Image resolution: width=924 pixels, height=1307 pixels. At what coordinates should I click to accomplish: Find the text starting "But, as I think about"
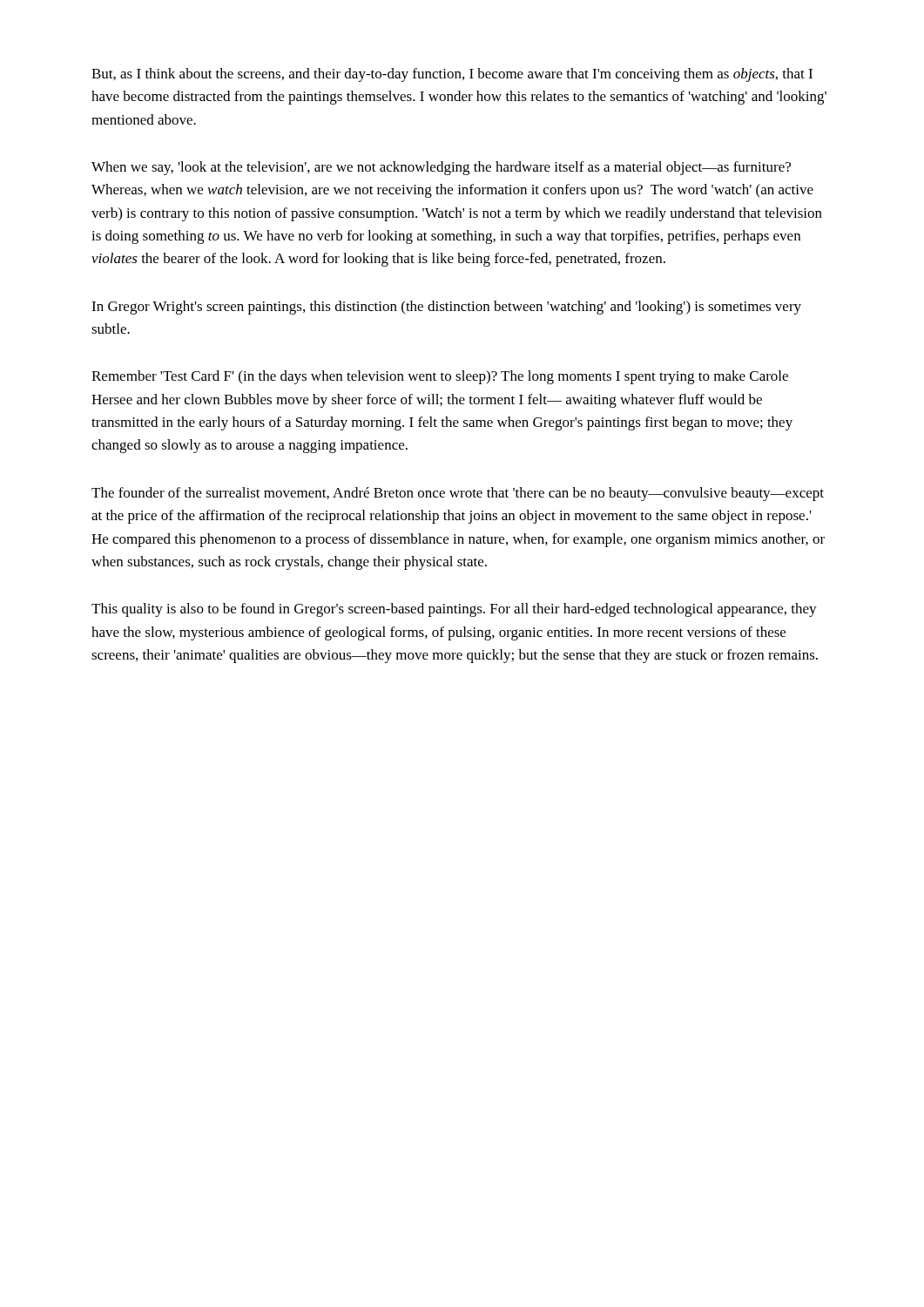[459, 97]
